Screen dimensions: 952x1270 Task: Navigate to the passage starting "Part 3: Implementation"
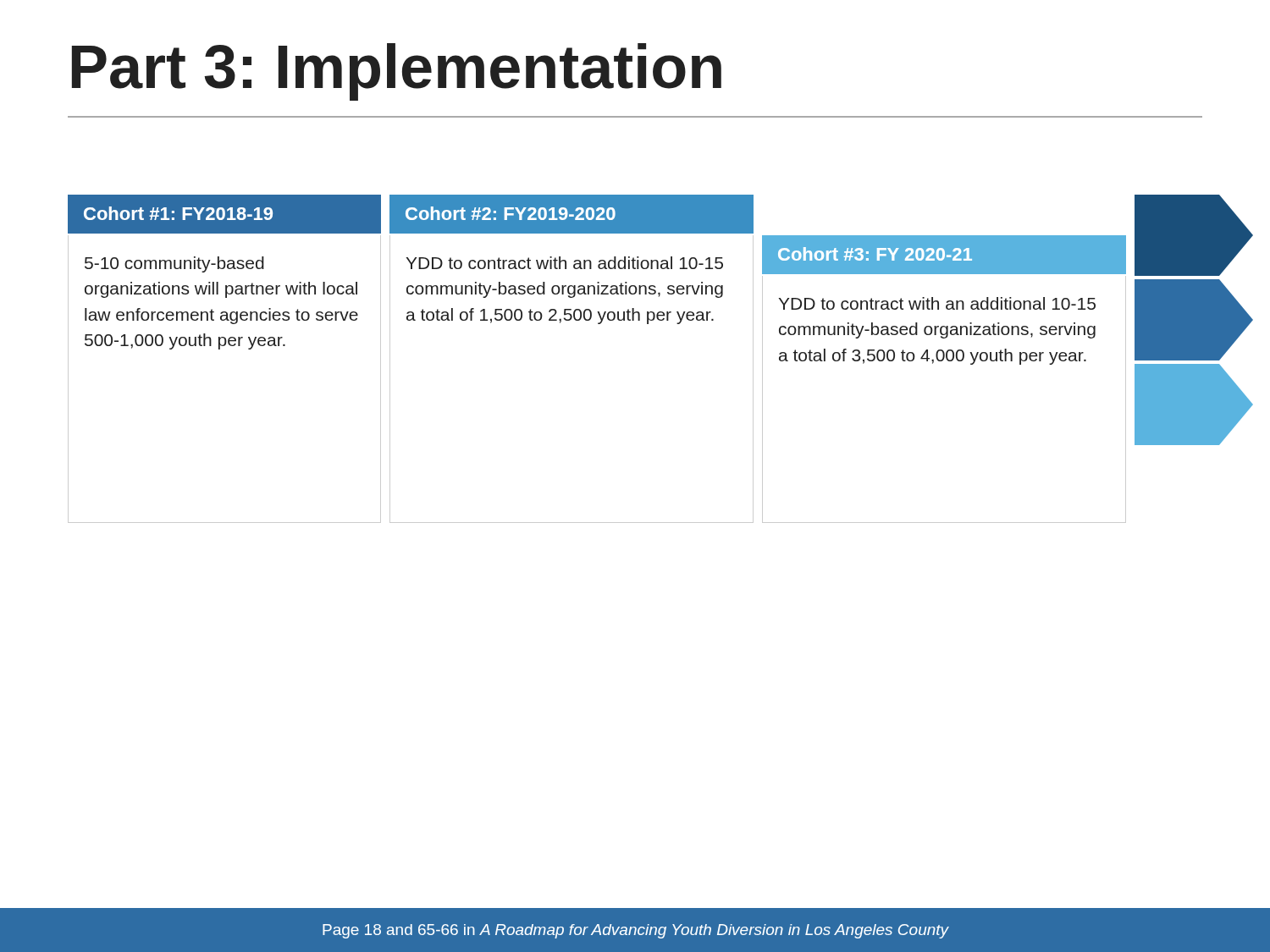635,76
